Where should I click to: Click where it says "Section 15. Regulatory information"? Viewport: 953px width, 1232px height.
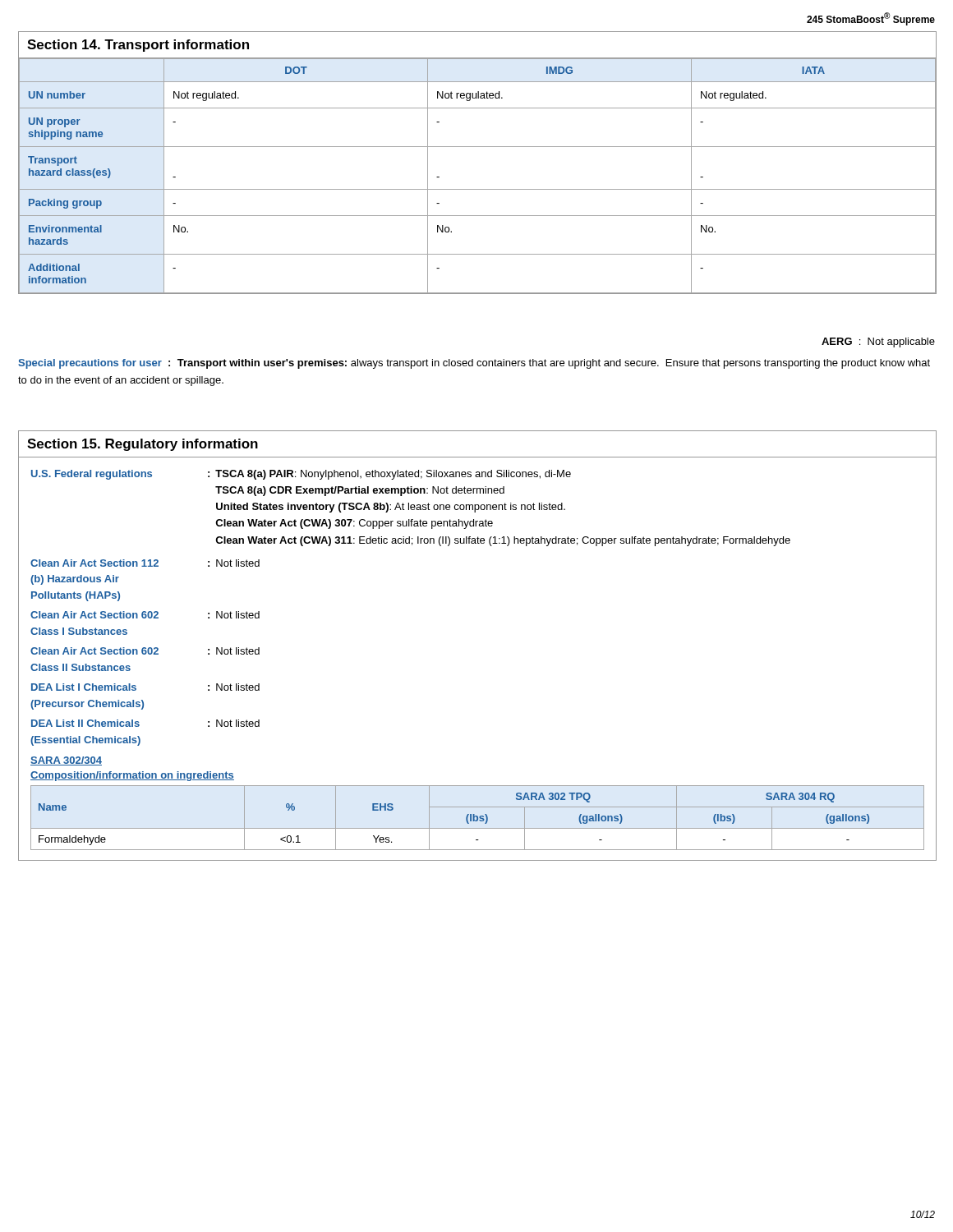point(143,444)
